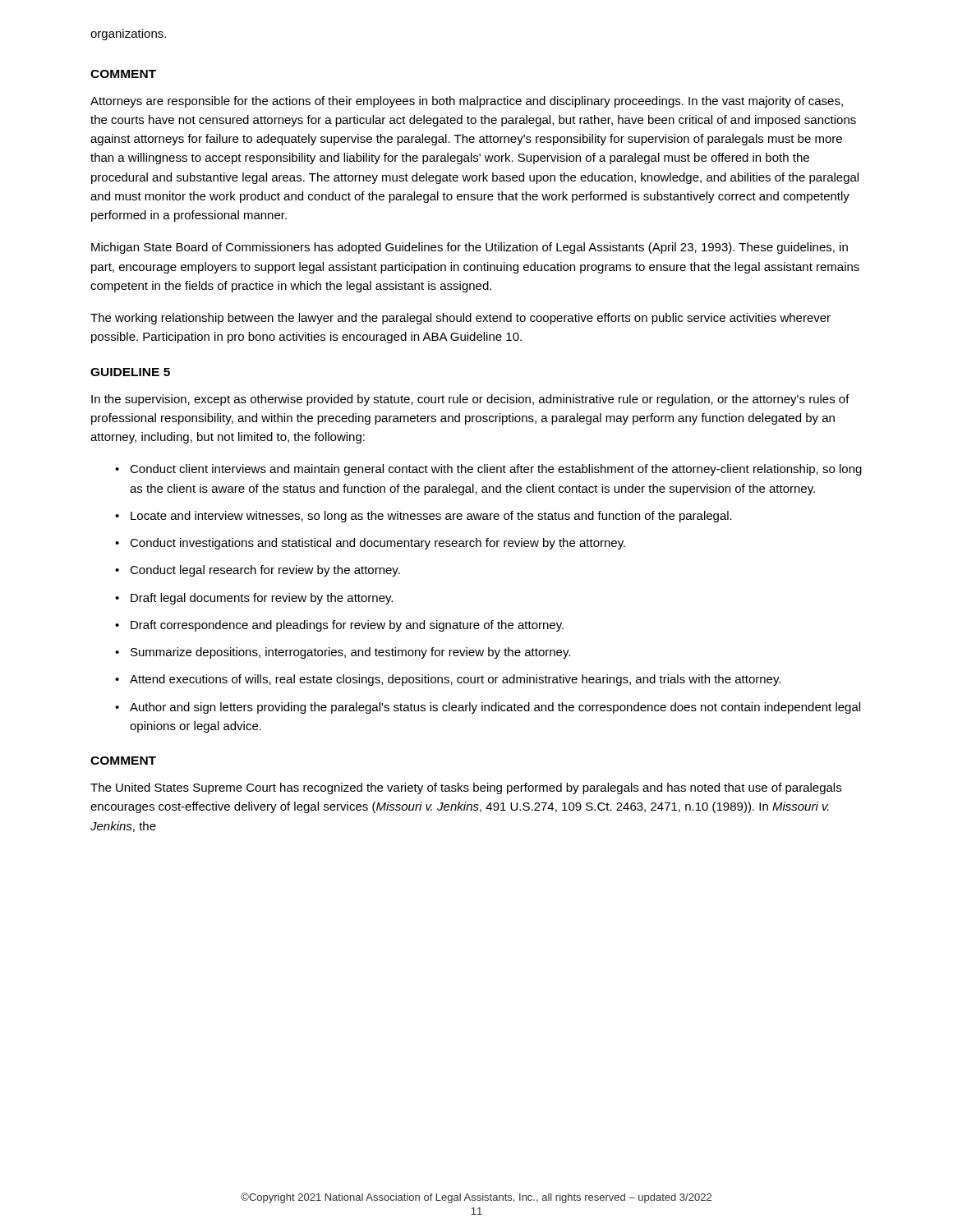
Task: Point to the text block starting "Michigan State Board of Commissioners has adopted Guidelines"
Action: tap(475, 266)
